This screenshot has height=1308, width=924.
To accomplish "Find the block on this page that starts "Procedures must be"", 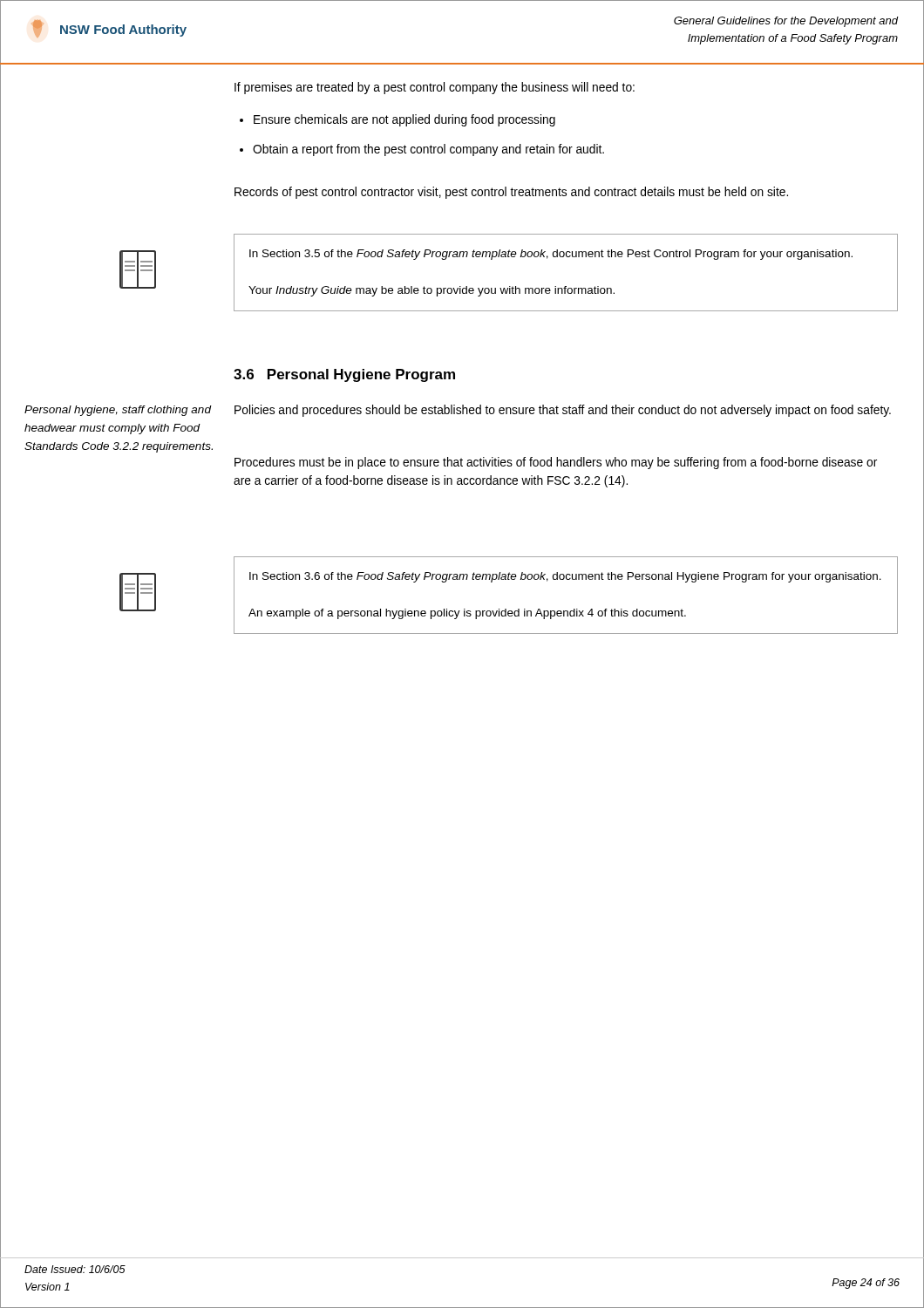I will (555, 472).
